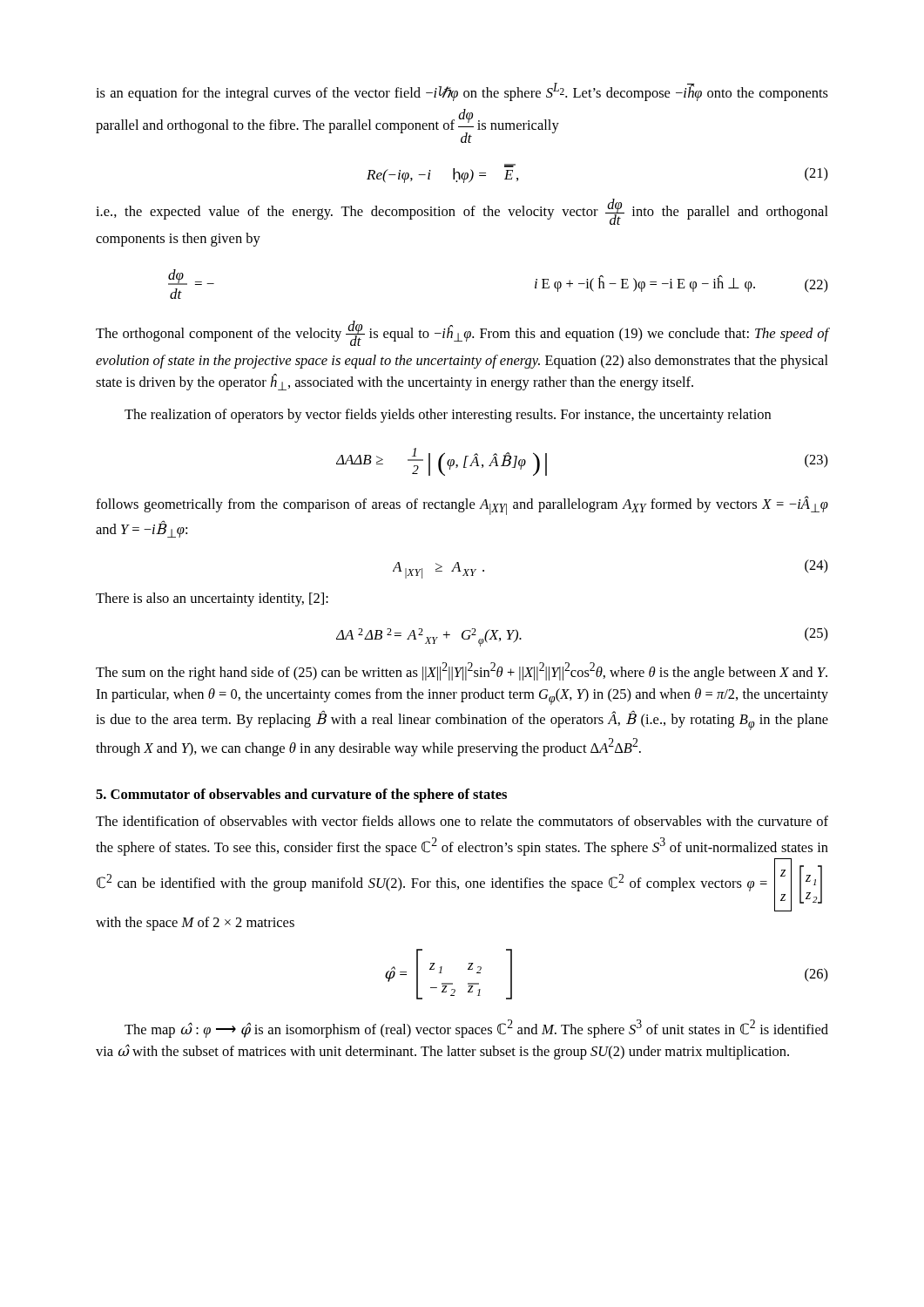
Task: Find the text block with the text "i.e., the expected value"
Action: pos(462,222)
